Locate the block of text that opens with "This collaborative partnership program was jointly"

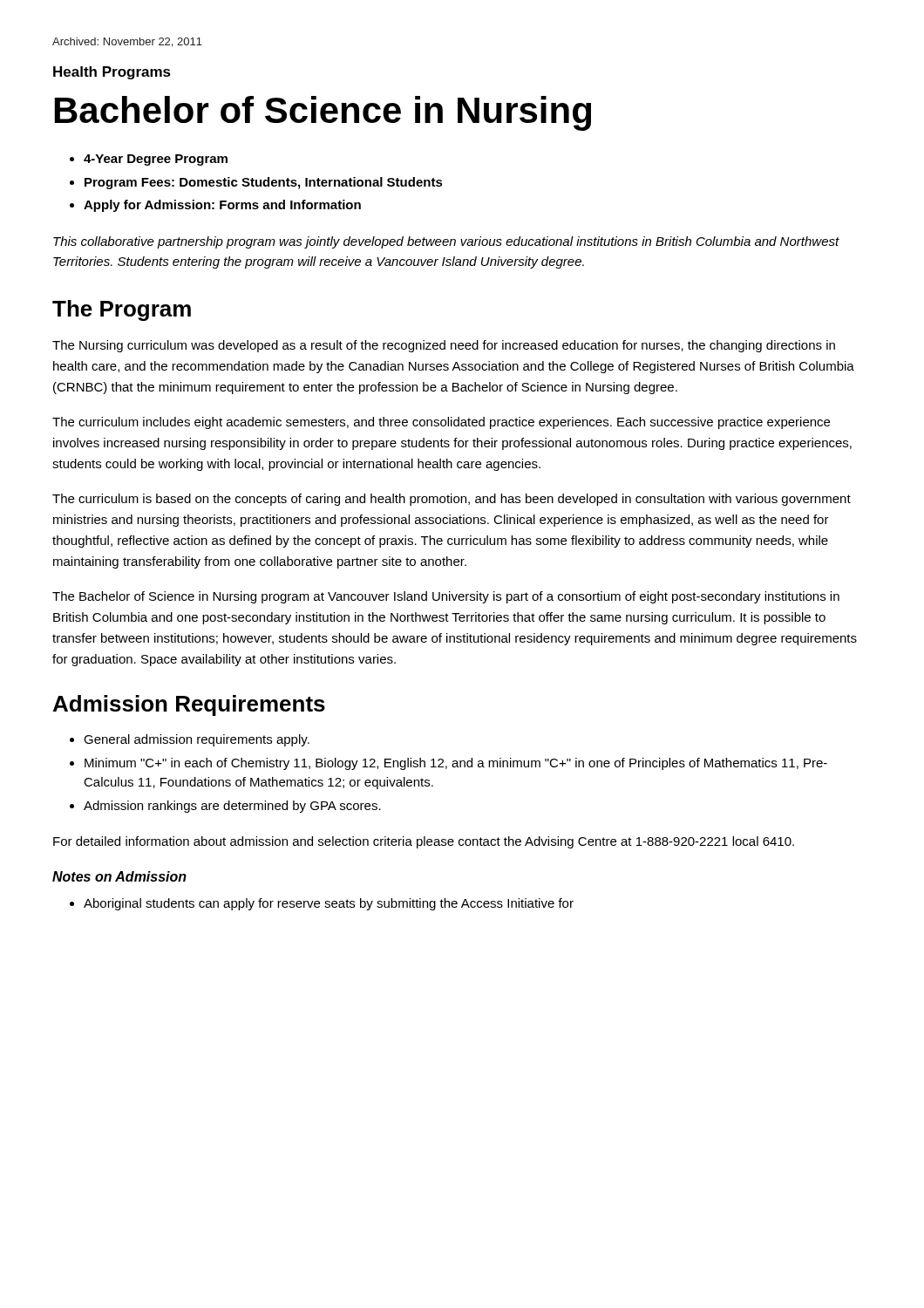[446, 251]
